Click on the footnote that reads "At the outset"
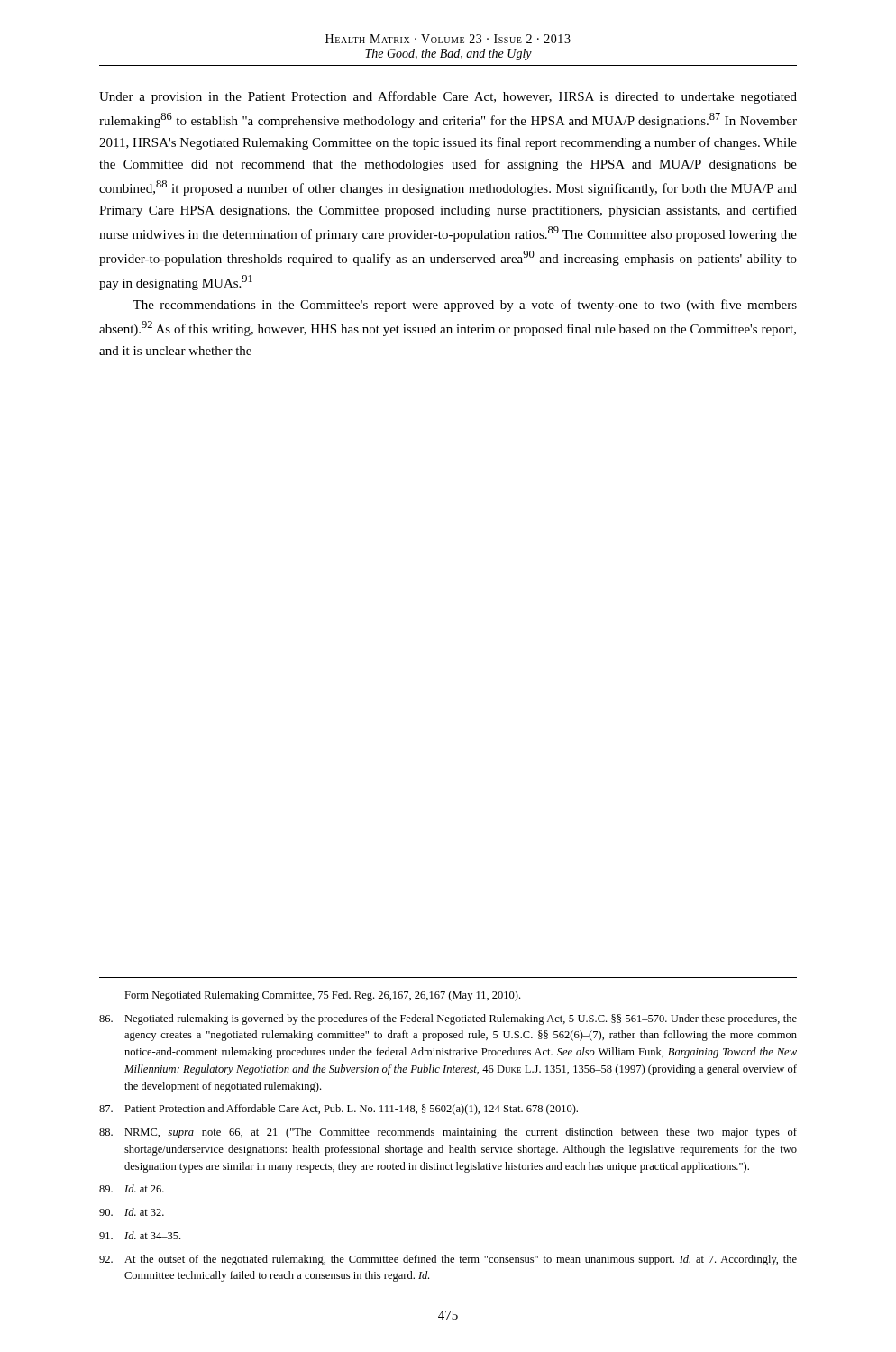The width and height of the screenshot is (896, 1352). point(448,1268)
